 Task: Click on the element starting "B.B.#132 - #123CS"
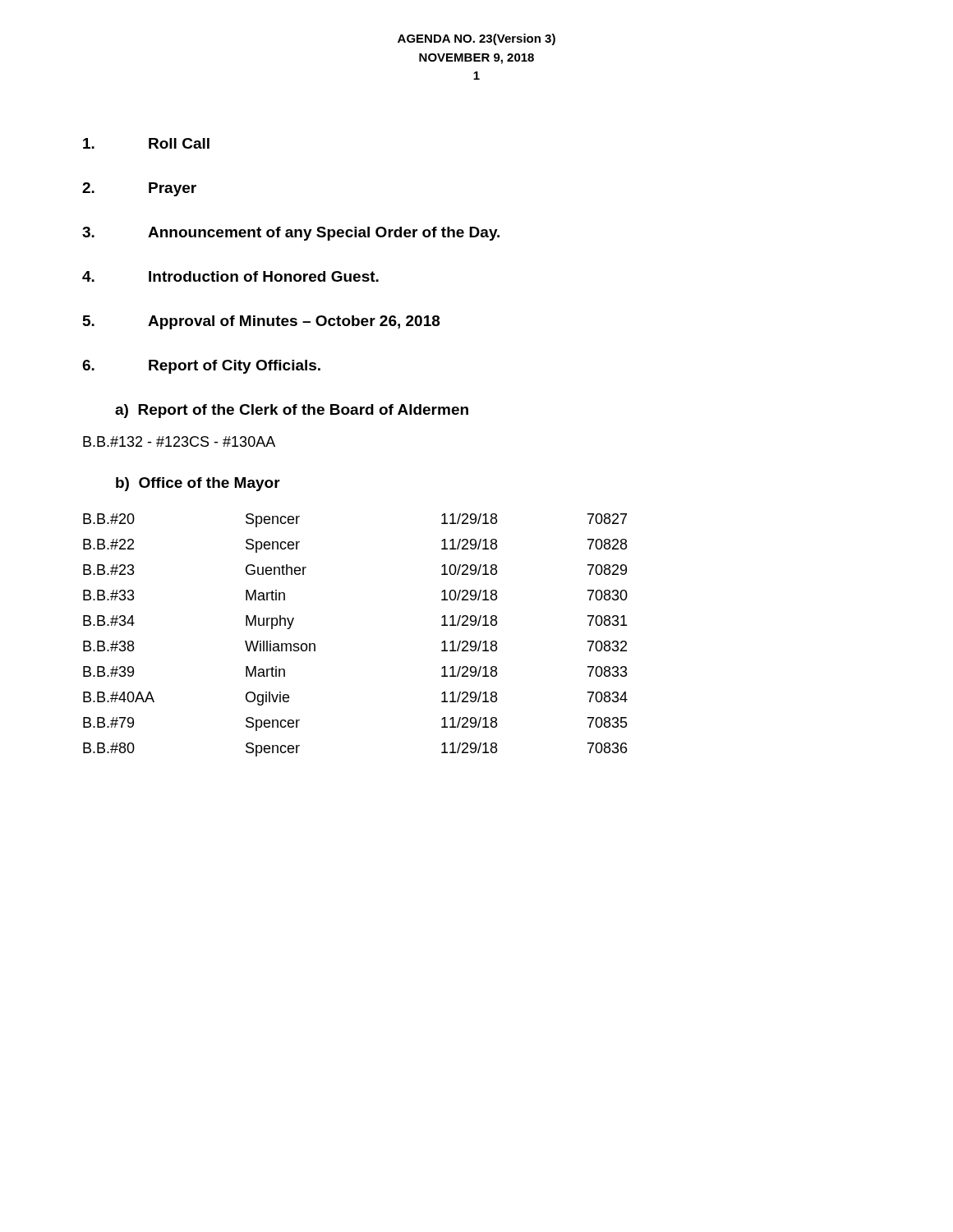click(179, 441)
